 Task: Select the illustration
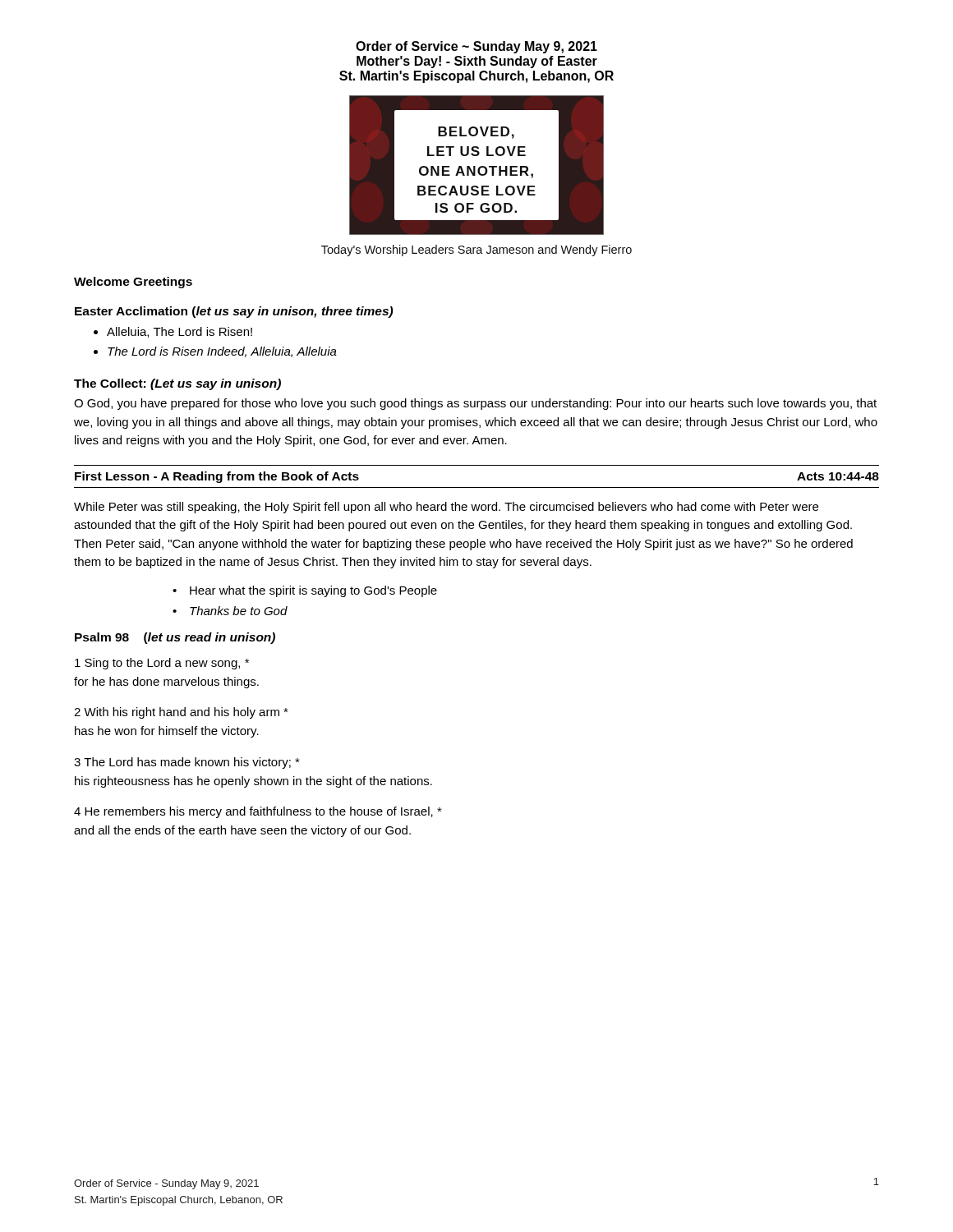tap(476, 165)
